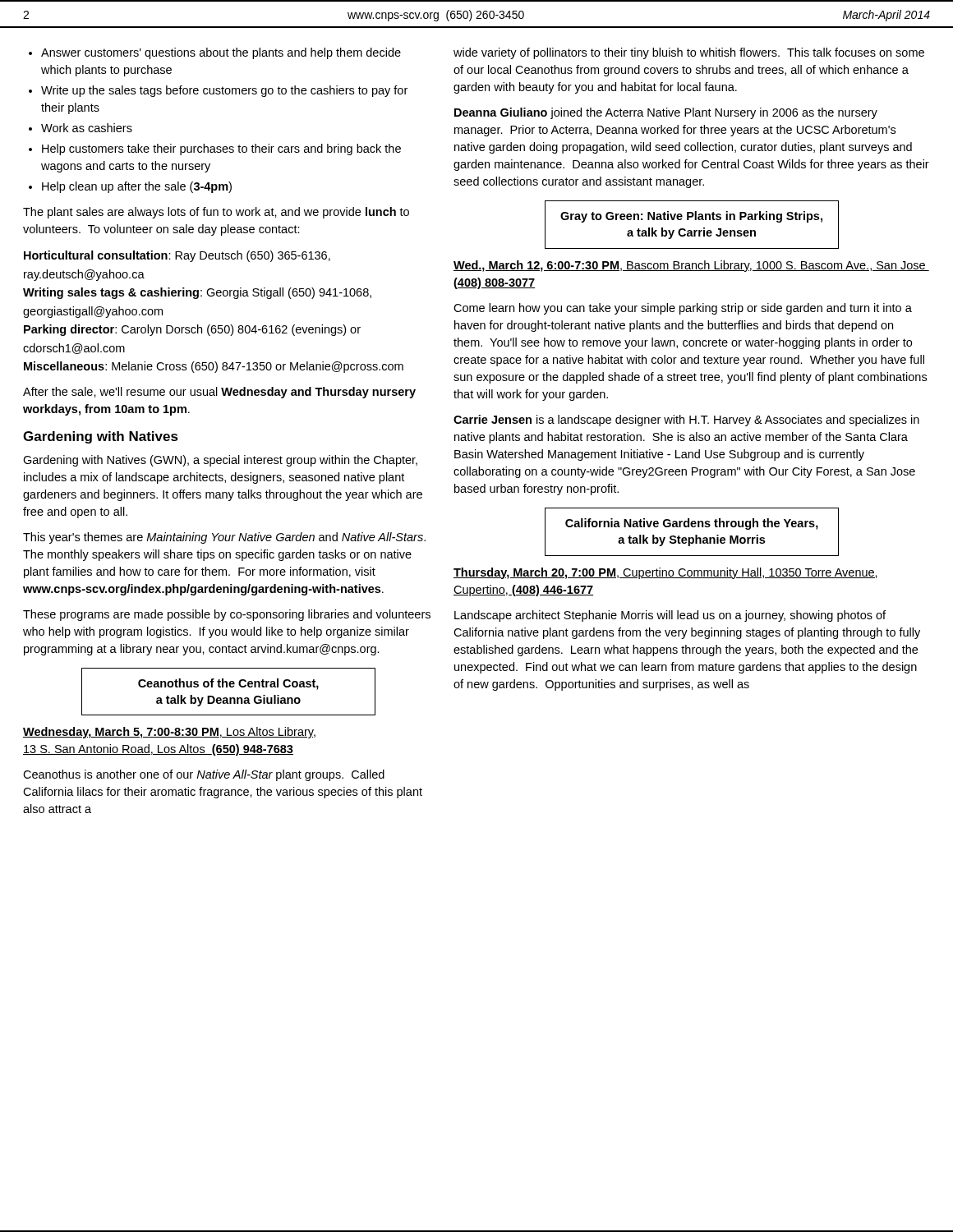This screenshot has width=953, height=1232.
Task: Locate the list item that says "Write up the sales tags"
Action: pyautogui.click(x=224, y=99)
